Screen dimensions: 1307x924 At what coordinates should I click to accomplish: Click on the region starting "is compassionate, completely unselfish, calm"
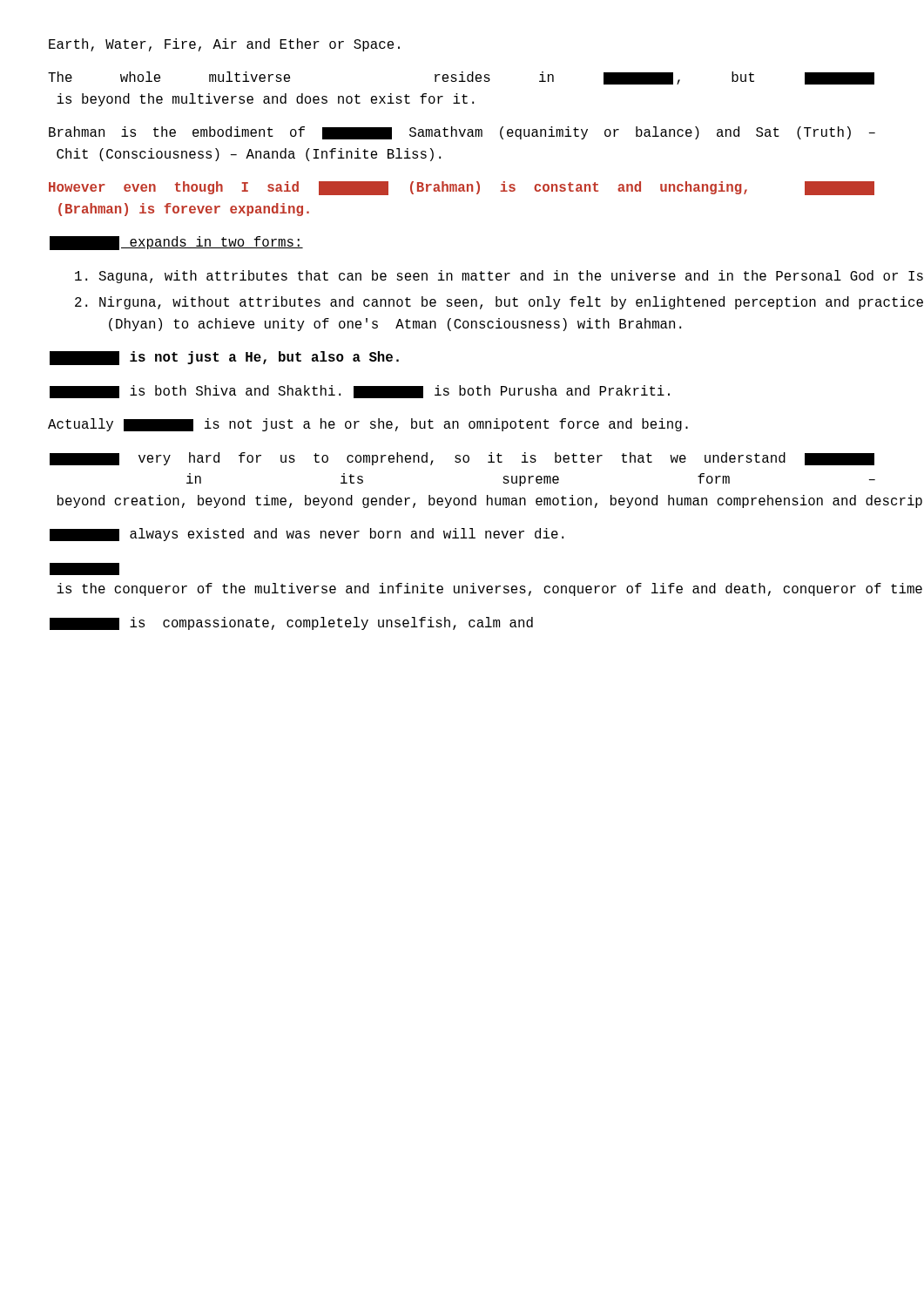[x=292, y=624]
